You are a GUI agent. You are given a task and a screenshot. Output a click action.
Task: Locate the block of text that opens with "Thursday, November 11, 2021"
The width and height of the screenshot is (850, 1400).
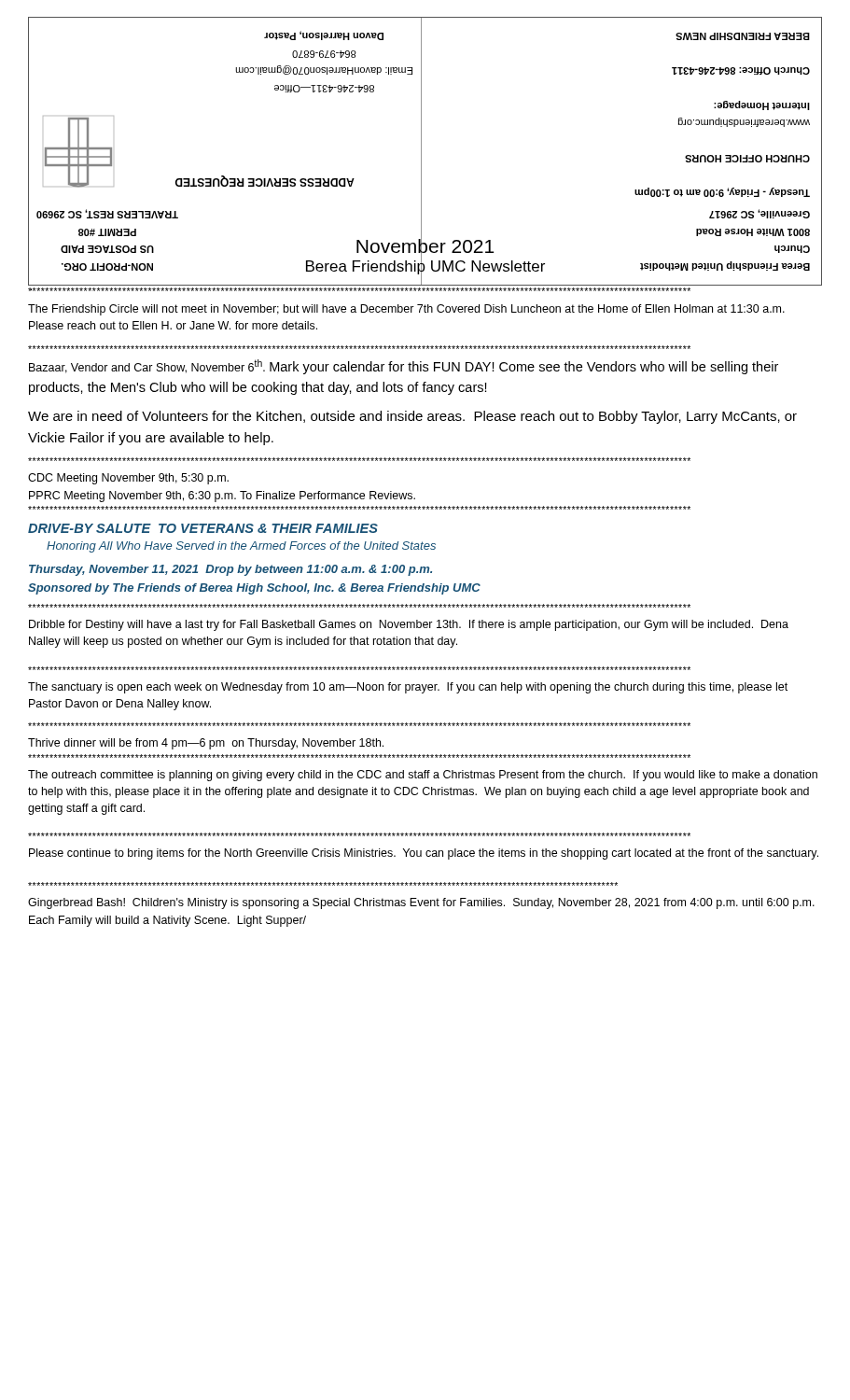[254, 578]
